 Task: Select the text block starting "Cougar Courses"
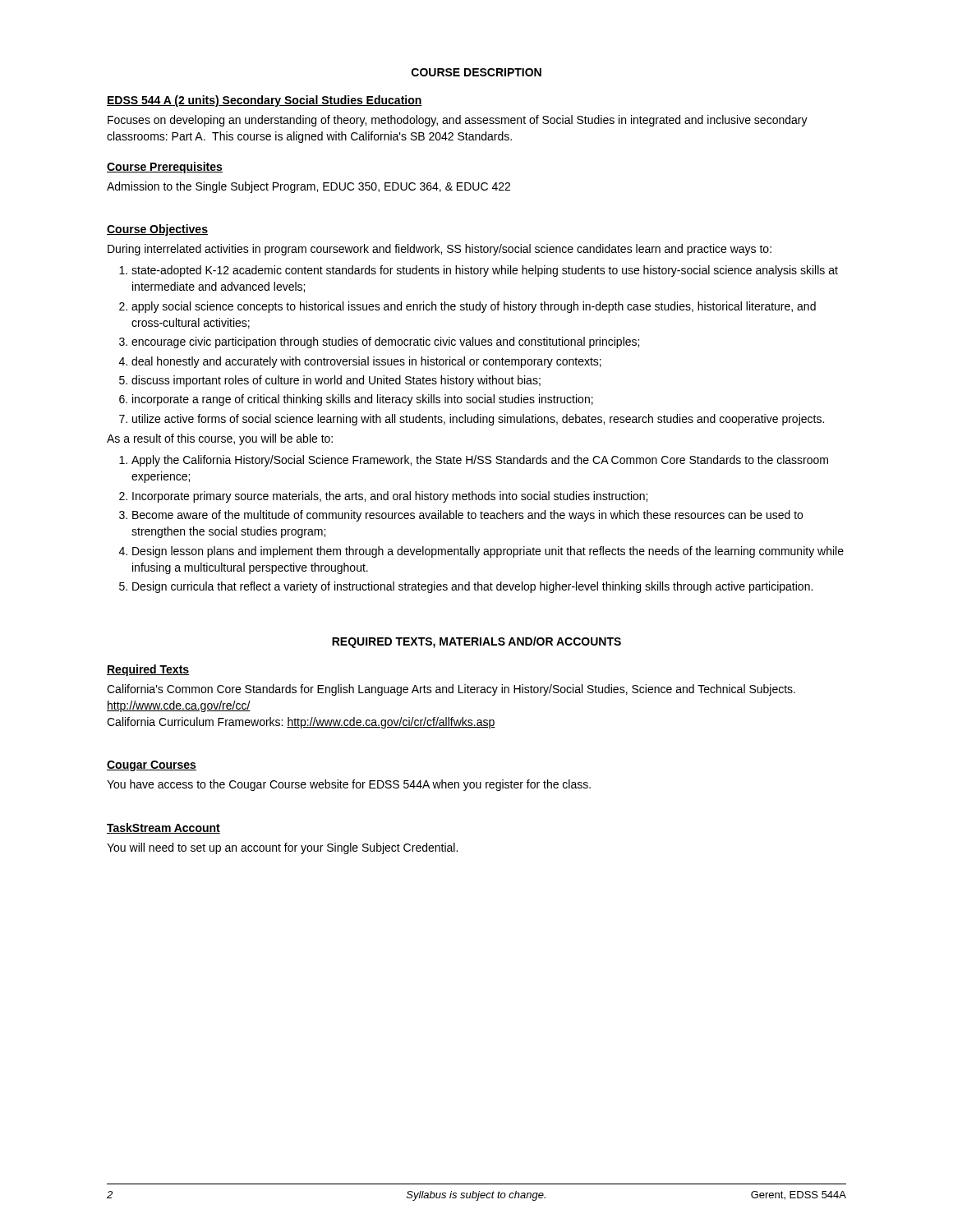click(x=152, y=765)
